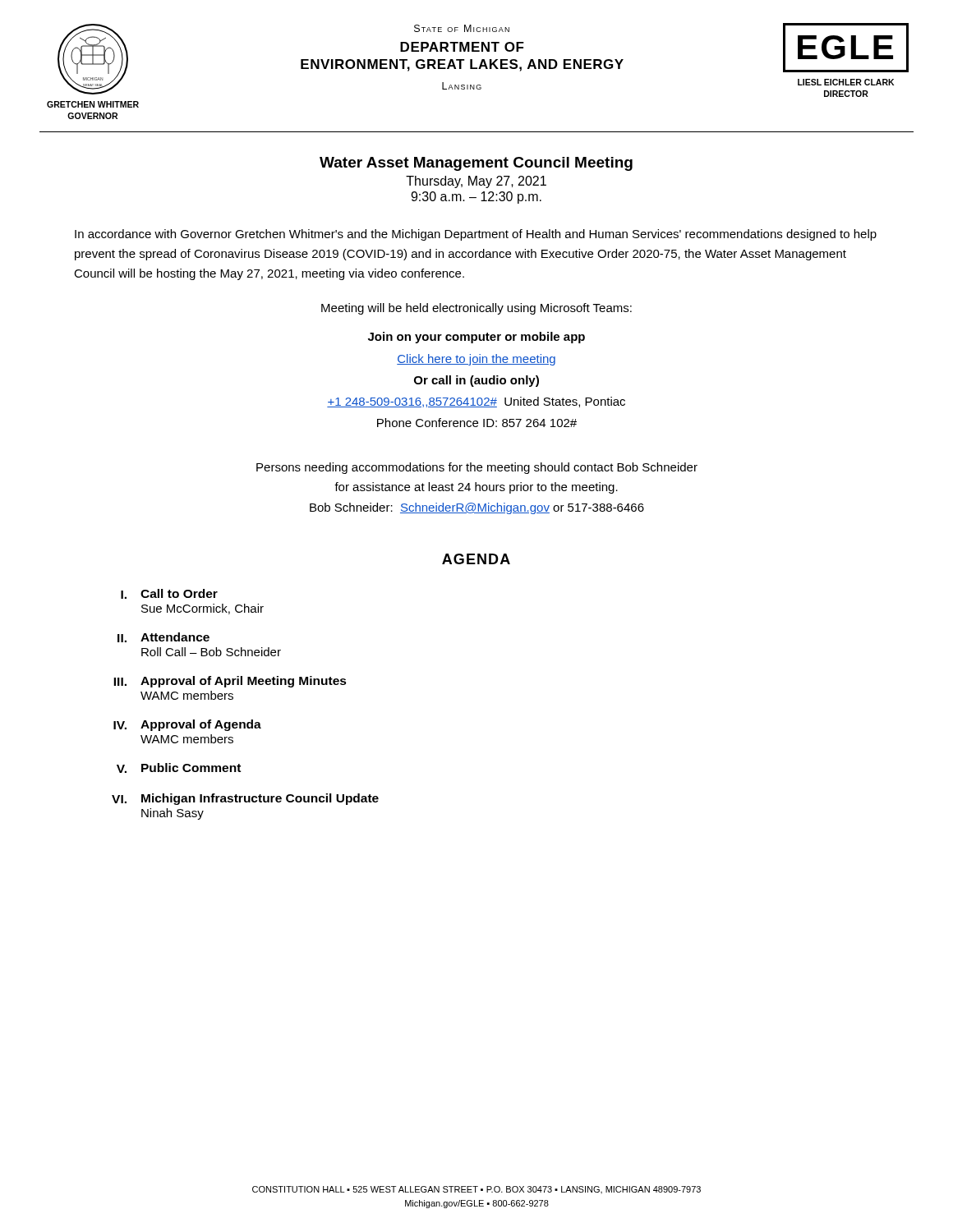Click on the region starting "III. Approval of April Meeting Minutes"
Screen dimensions: 1232x953
coord(210,688)
